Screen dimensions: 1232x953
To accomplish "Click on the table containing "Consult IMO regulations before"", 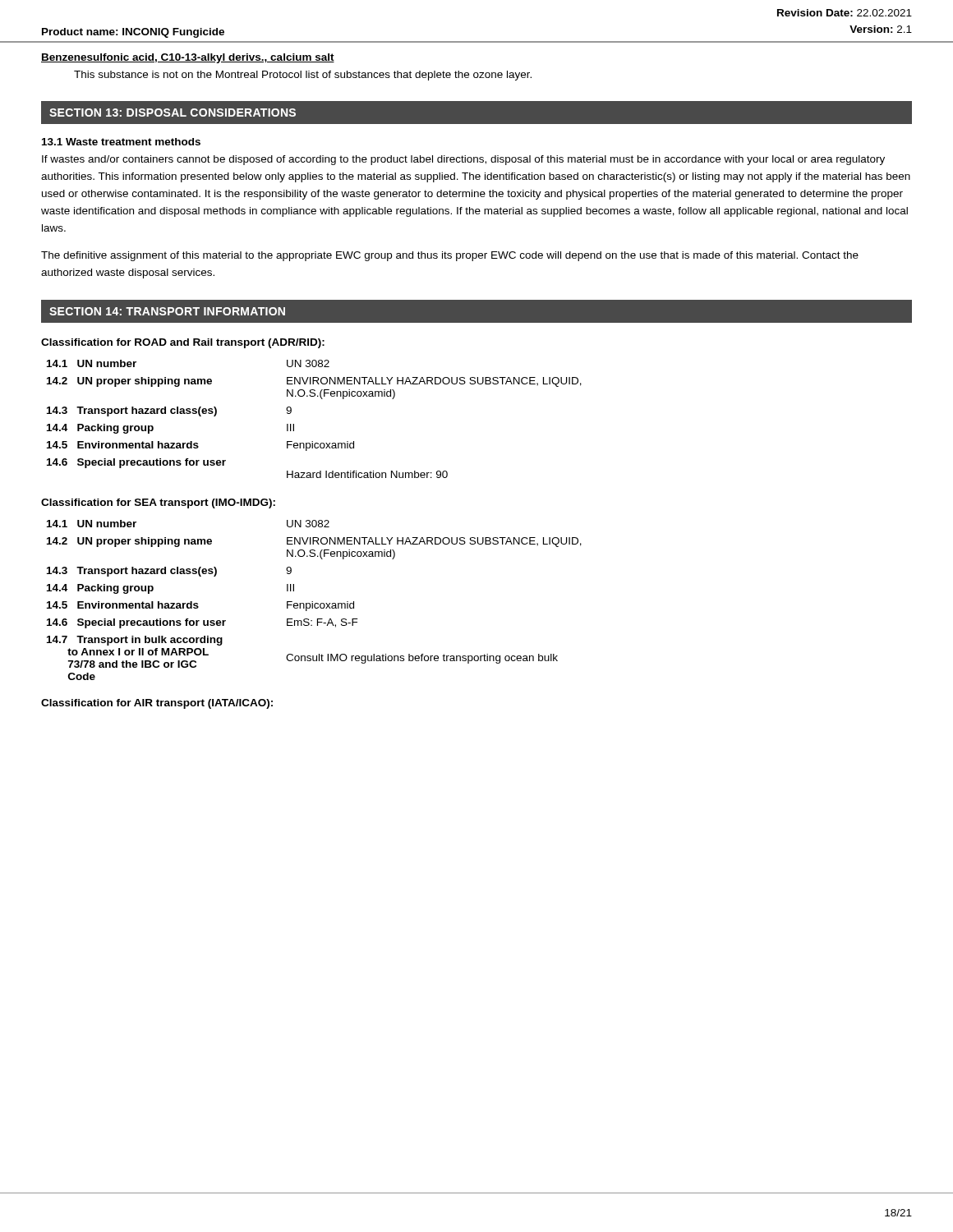I will click(476, 600).
